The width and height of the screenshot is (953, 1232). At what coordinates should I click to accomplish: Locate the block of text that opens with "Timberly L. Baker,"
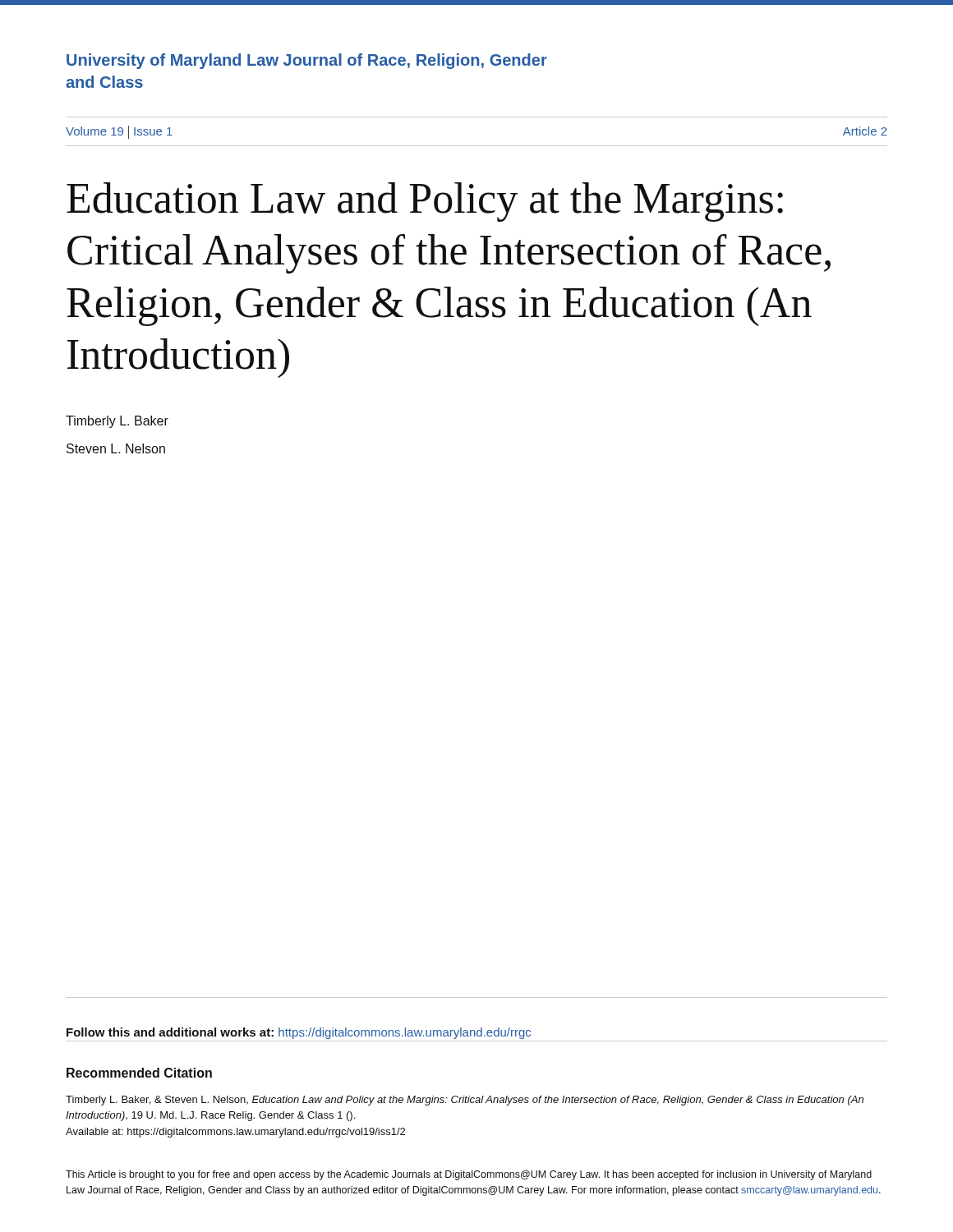pos(465,1101)
